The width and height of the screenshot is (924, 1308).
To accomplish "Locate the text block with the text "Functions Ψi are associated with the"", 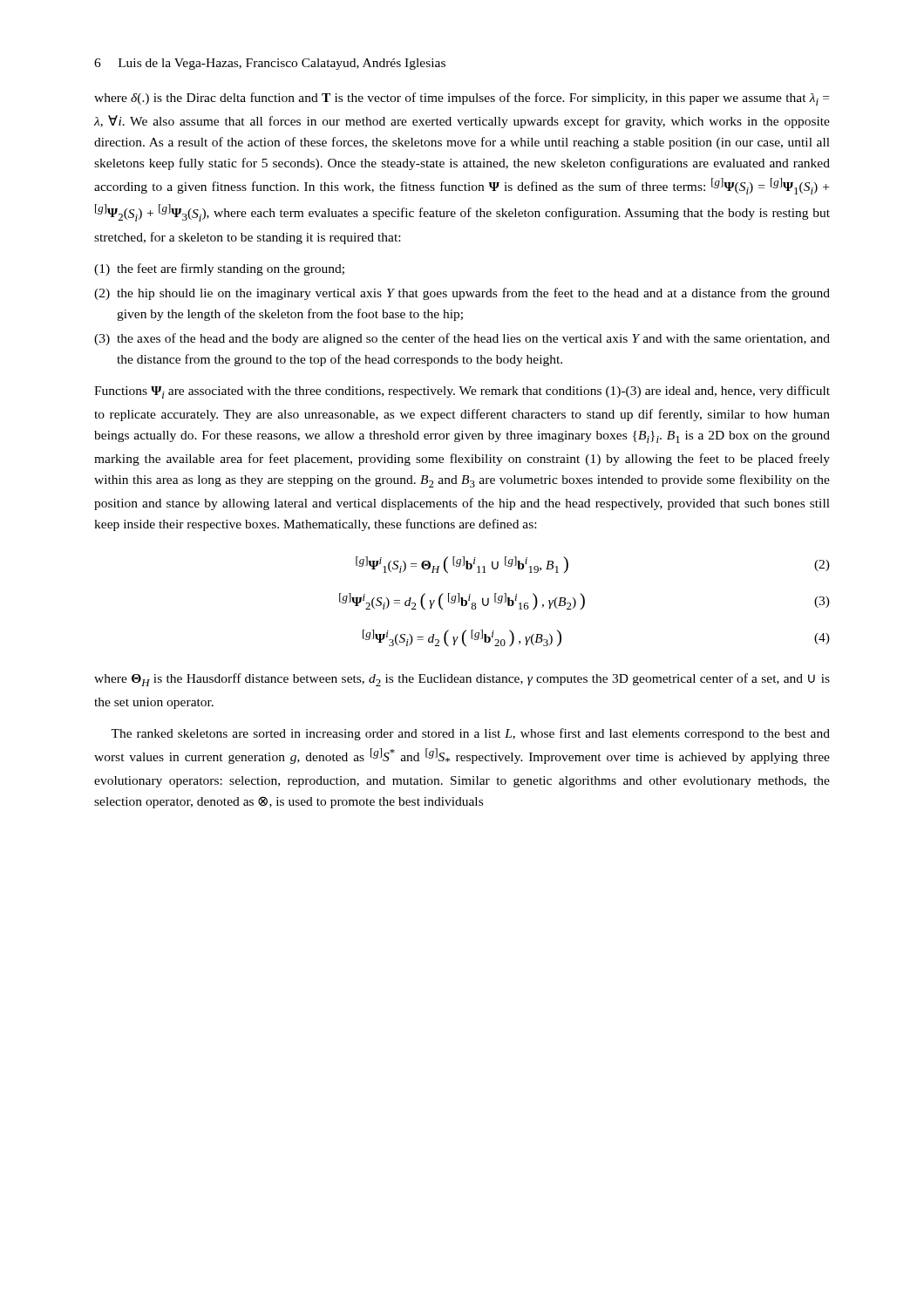I will point(462,457).
